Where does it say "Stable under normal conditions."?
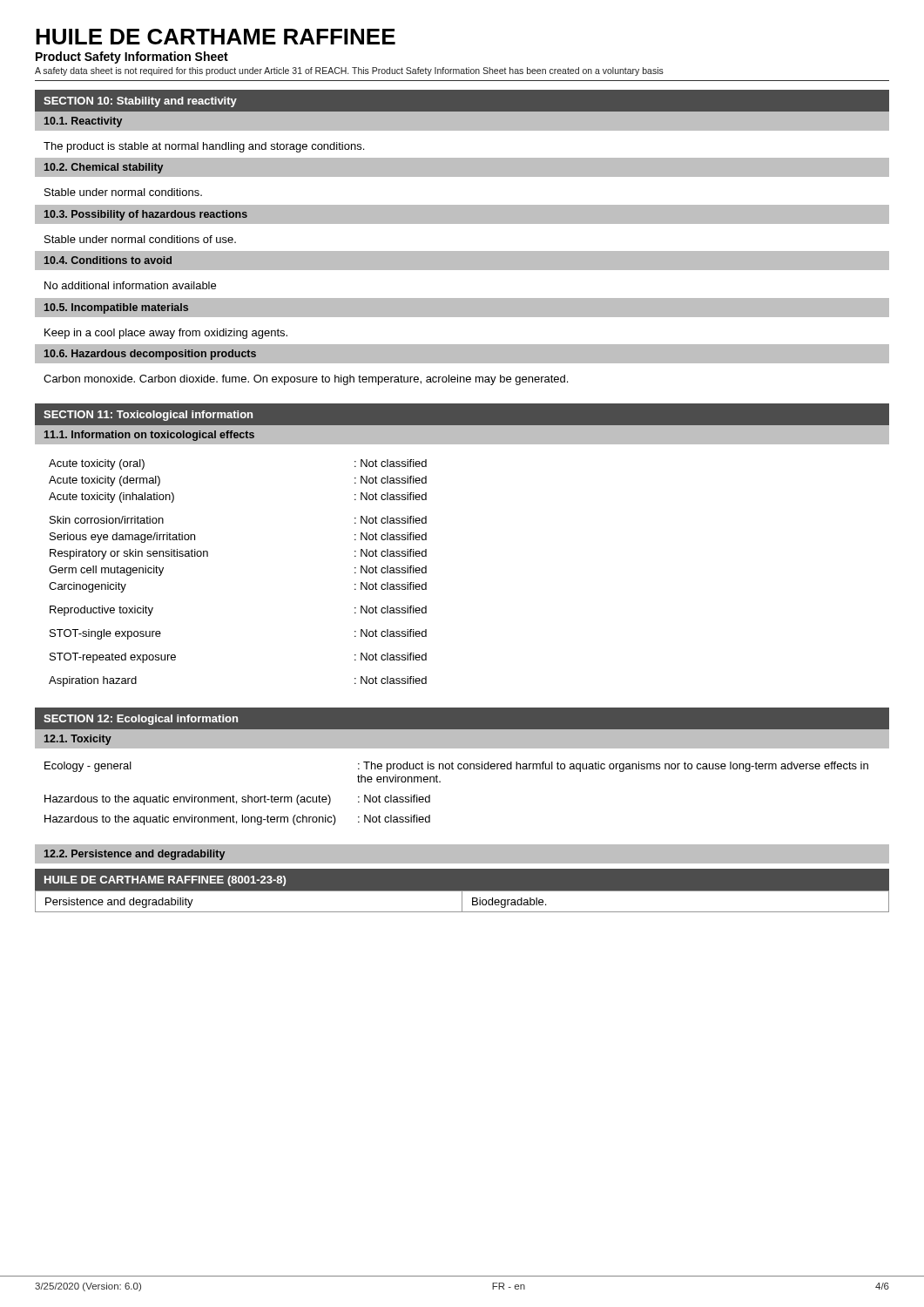 pyautogui.click(x=123, y=192)
